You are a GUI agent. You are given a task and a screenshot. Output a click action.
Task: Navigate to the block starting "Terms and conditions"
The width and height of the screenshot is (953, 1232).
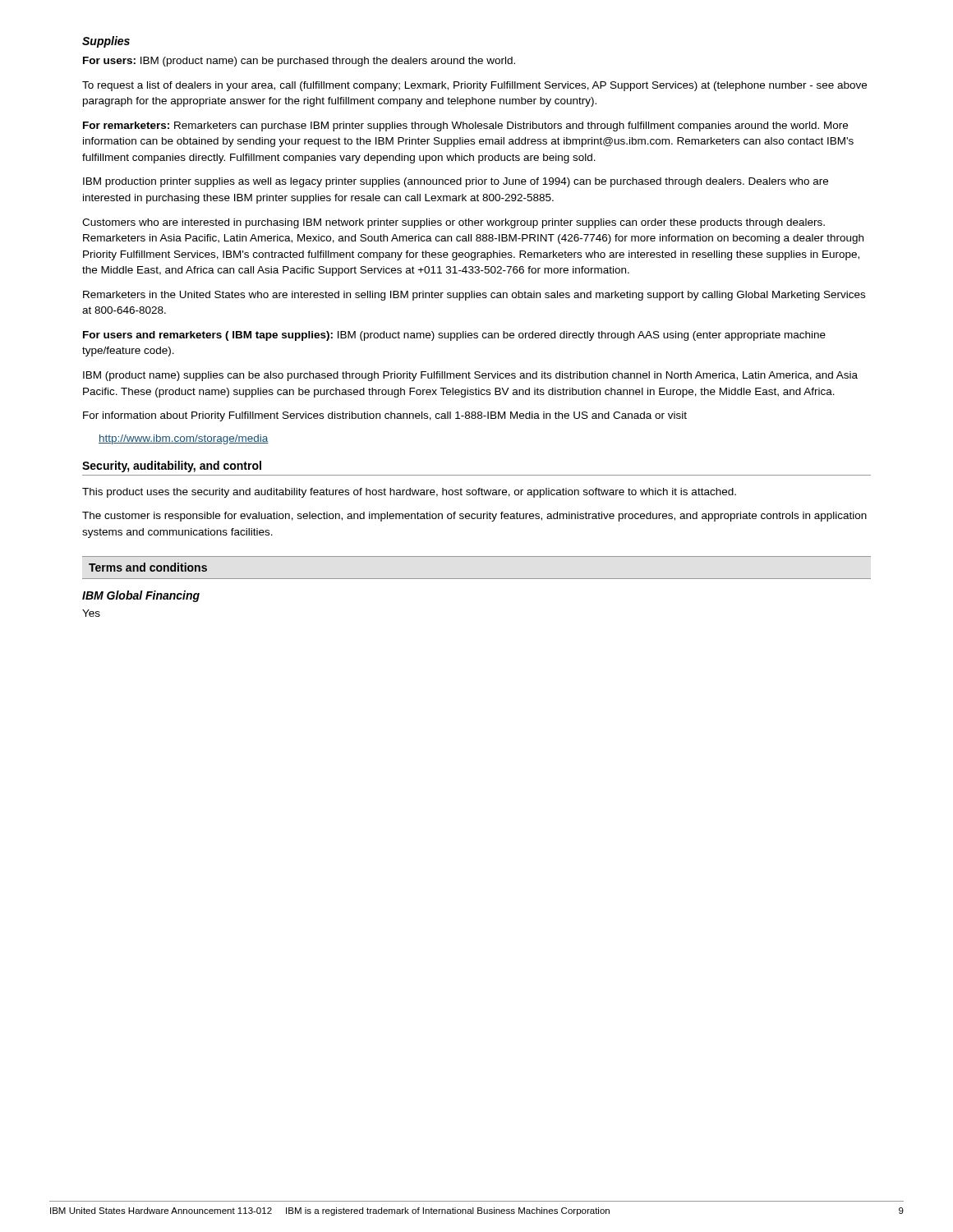point(148,568)
